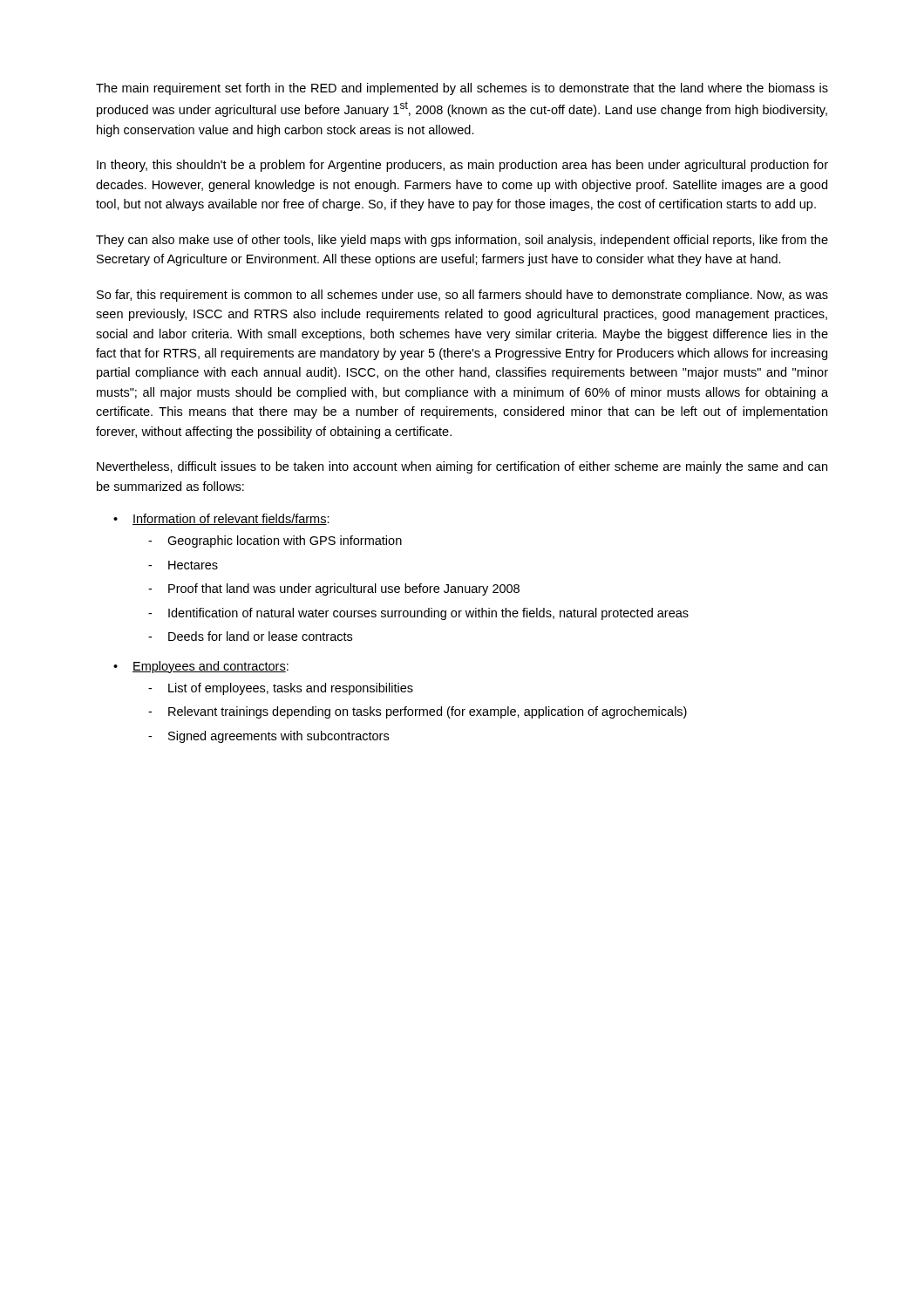Locate the passage starting "In theory, this shouldn't be a problem for"
Viewport: 924px width, 1308px height.
(x=462, y=185)
